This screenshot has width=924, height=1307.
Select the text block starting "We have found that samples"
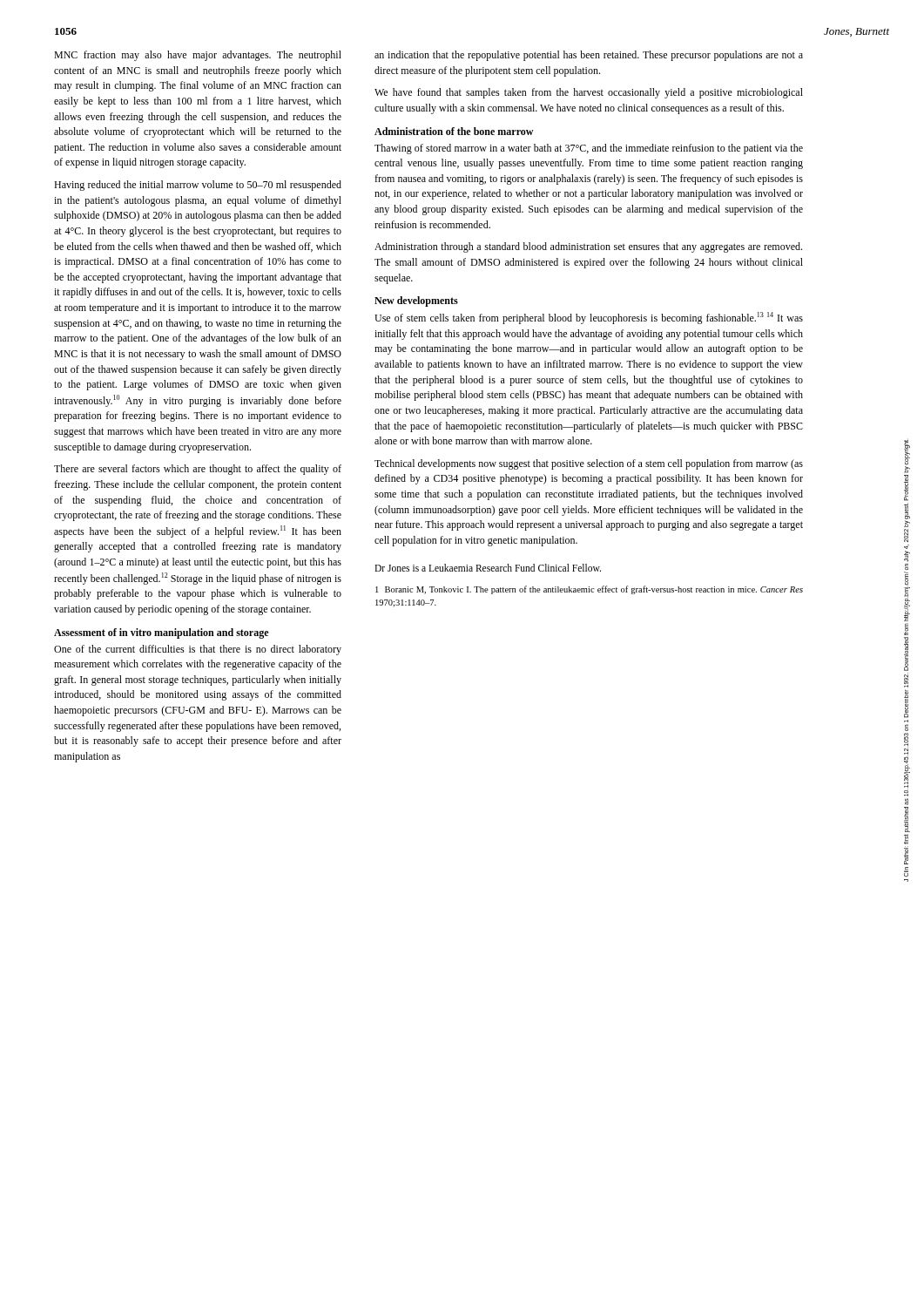point(589,100)
